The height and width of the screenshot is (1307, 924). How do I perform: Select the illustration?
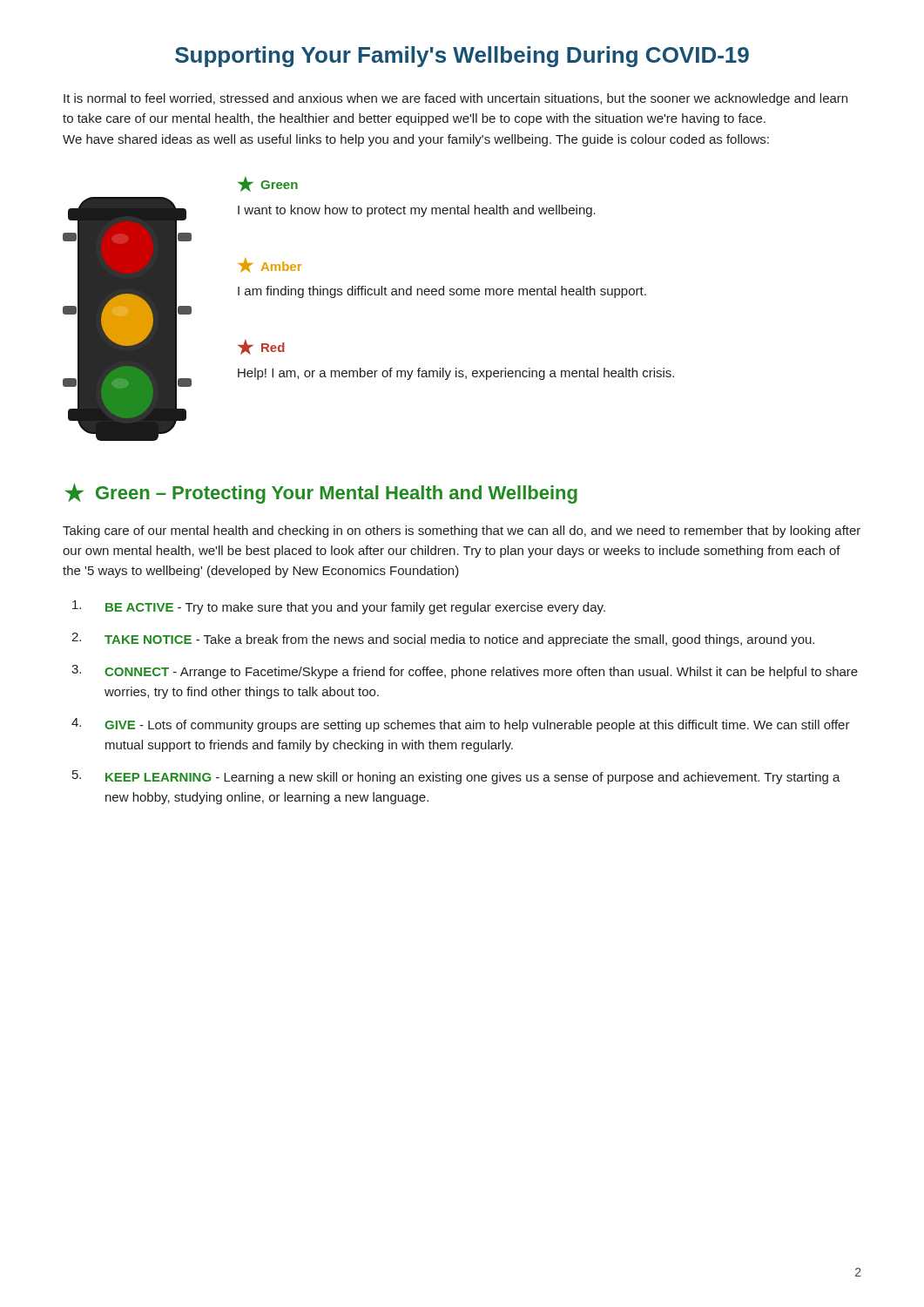[x=127, y=317]
